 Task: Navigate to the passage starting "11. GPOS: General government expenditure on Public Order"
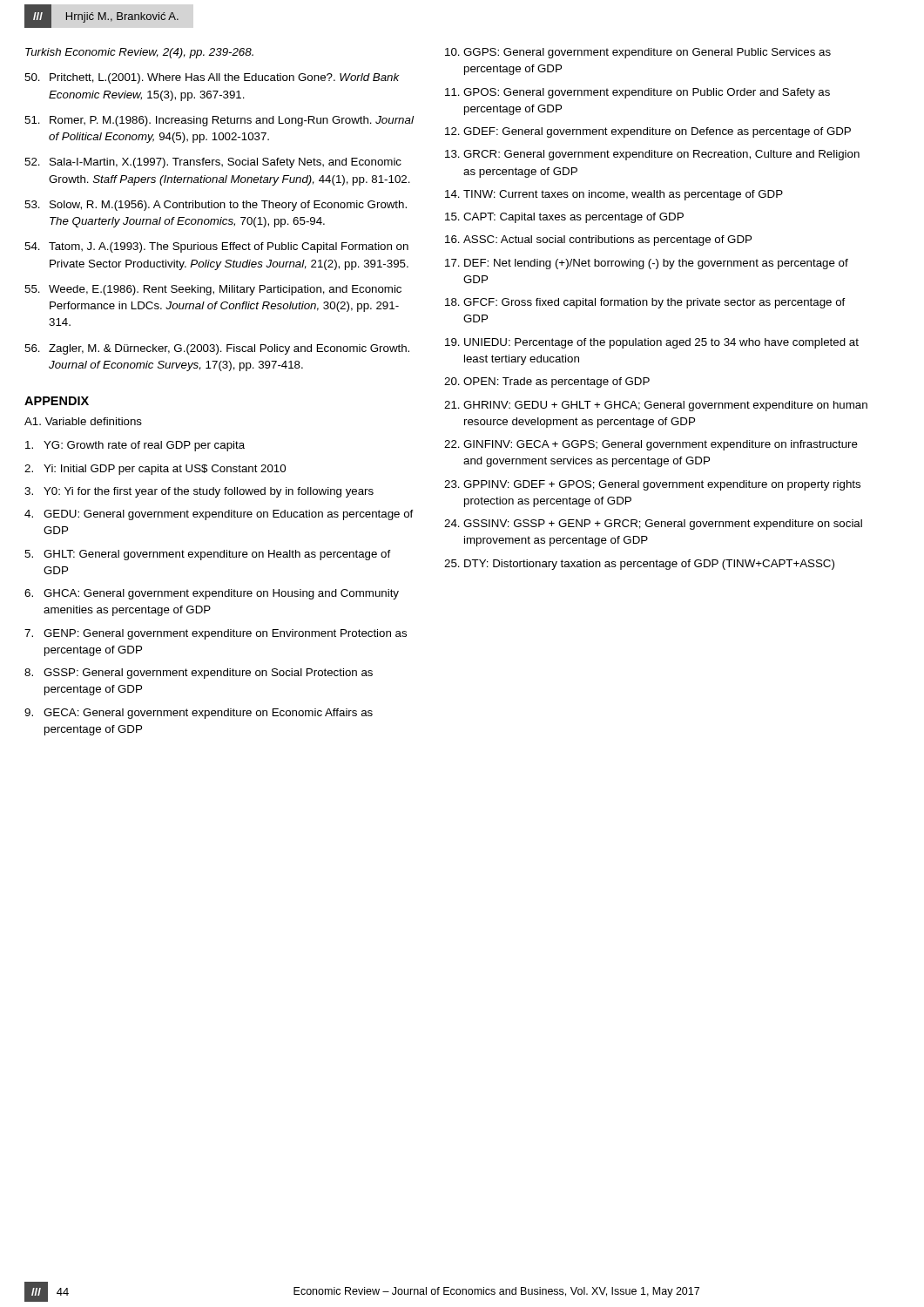(658, 100)
